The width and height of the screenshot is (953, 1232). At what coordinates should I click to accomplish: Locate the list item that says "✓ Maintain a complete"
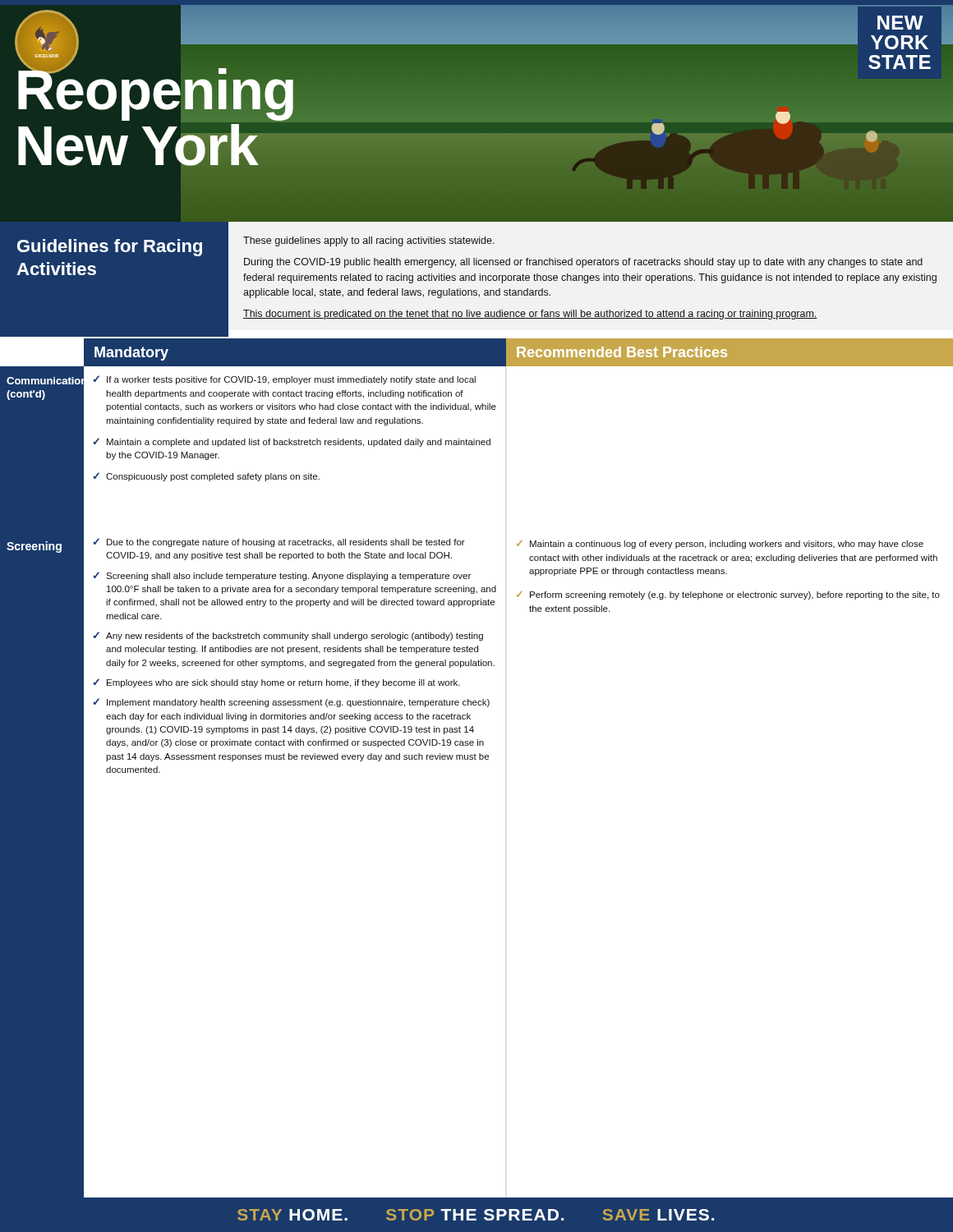tap(295, 449)
